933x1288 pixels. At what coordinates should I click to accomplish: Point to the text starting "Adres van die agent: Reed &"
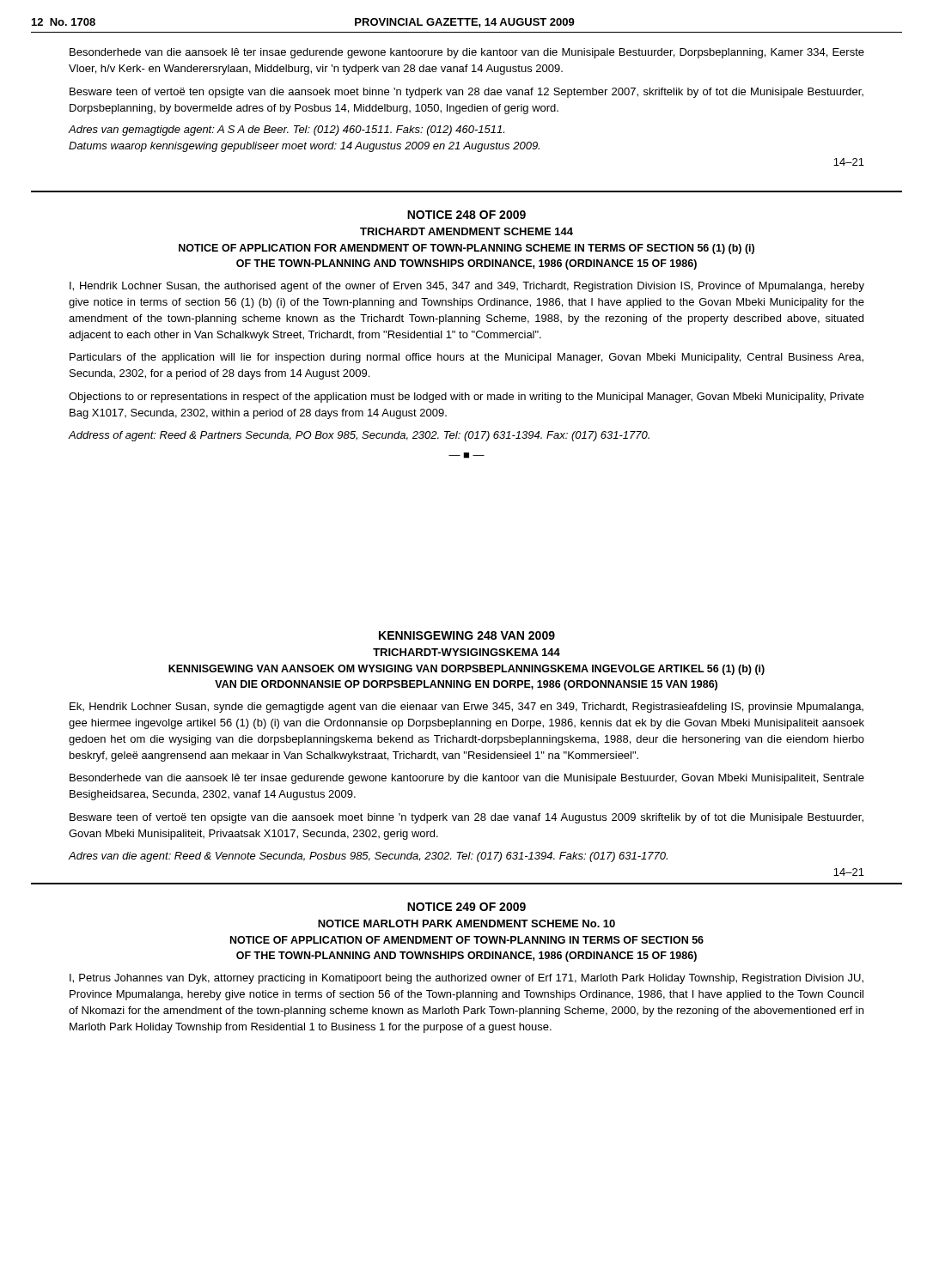[x=369, y=855]
